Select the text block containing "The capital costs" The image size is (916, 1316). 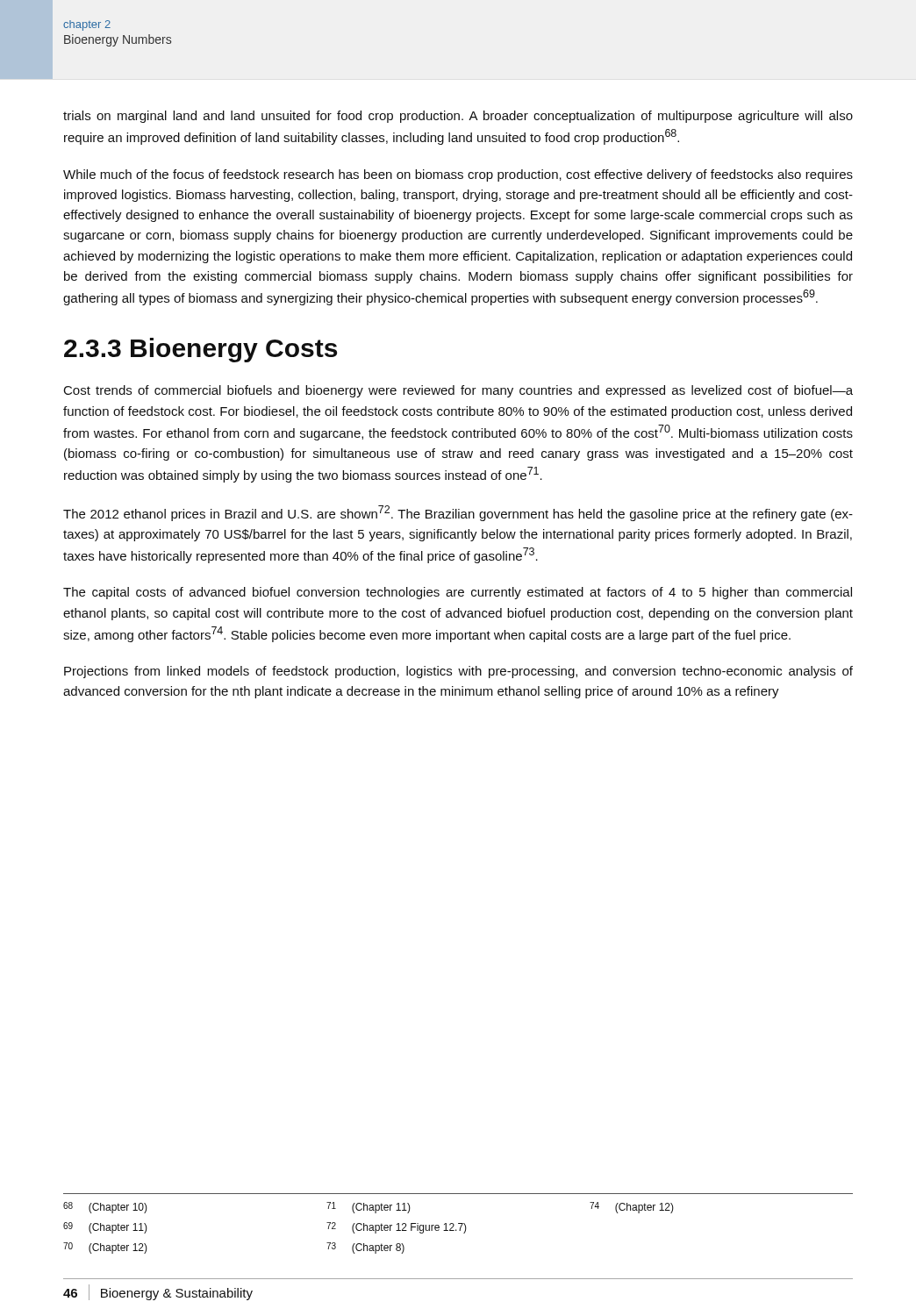tap(458, 613)
